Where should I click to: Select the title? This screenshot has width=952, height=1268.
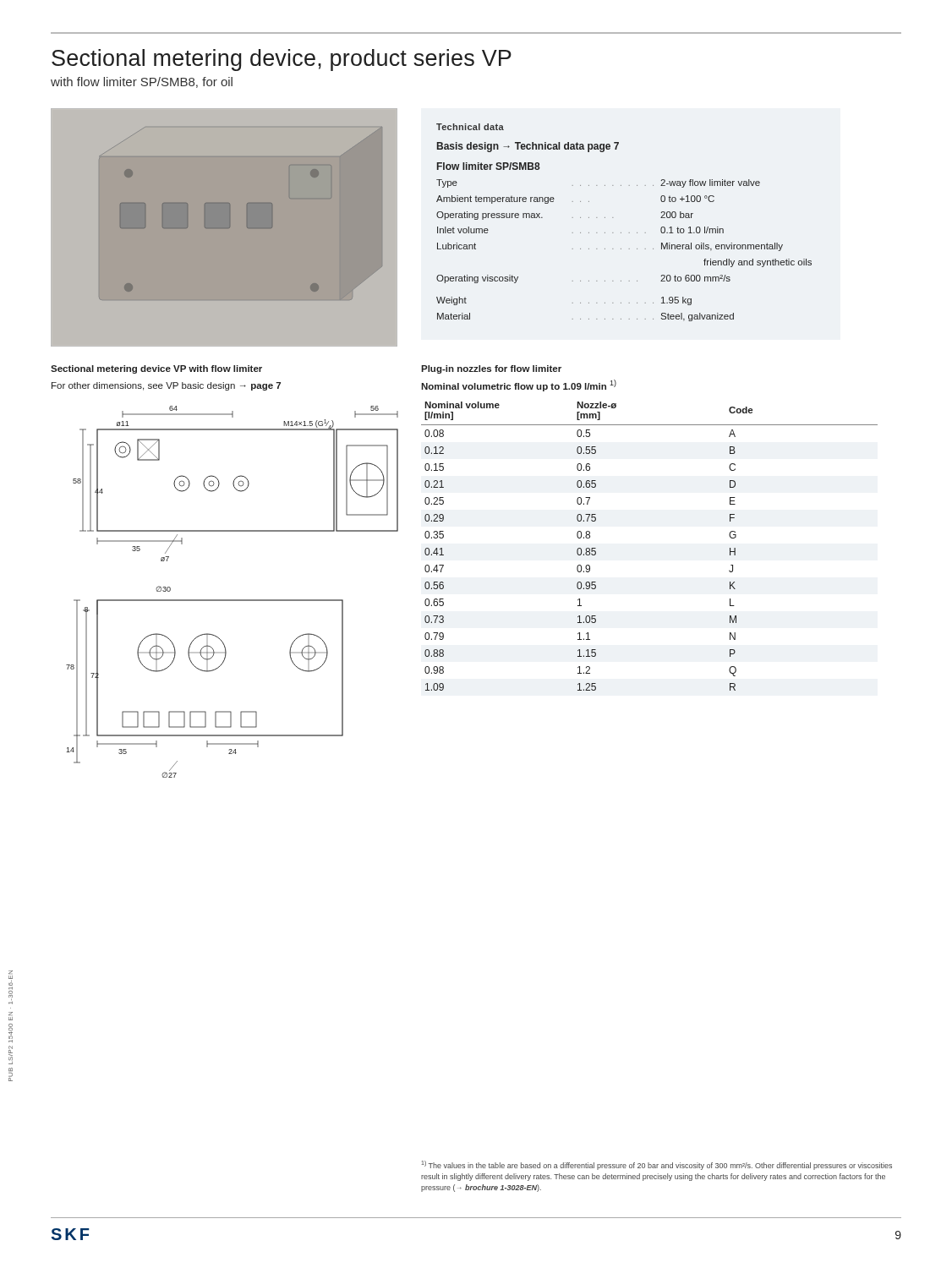click(476, 59)
